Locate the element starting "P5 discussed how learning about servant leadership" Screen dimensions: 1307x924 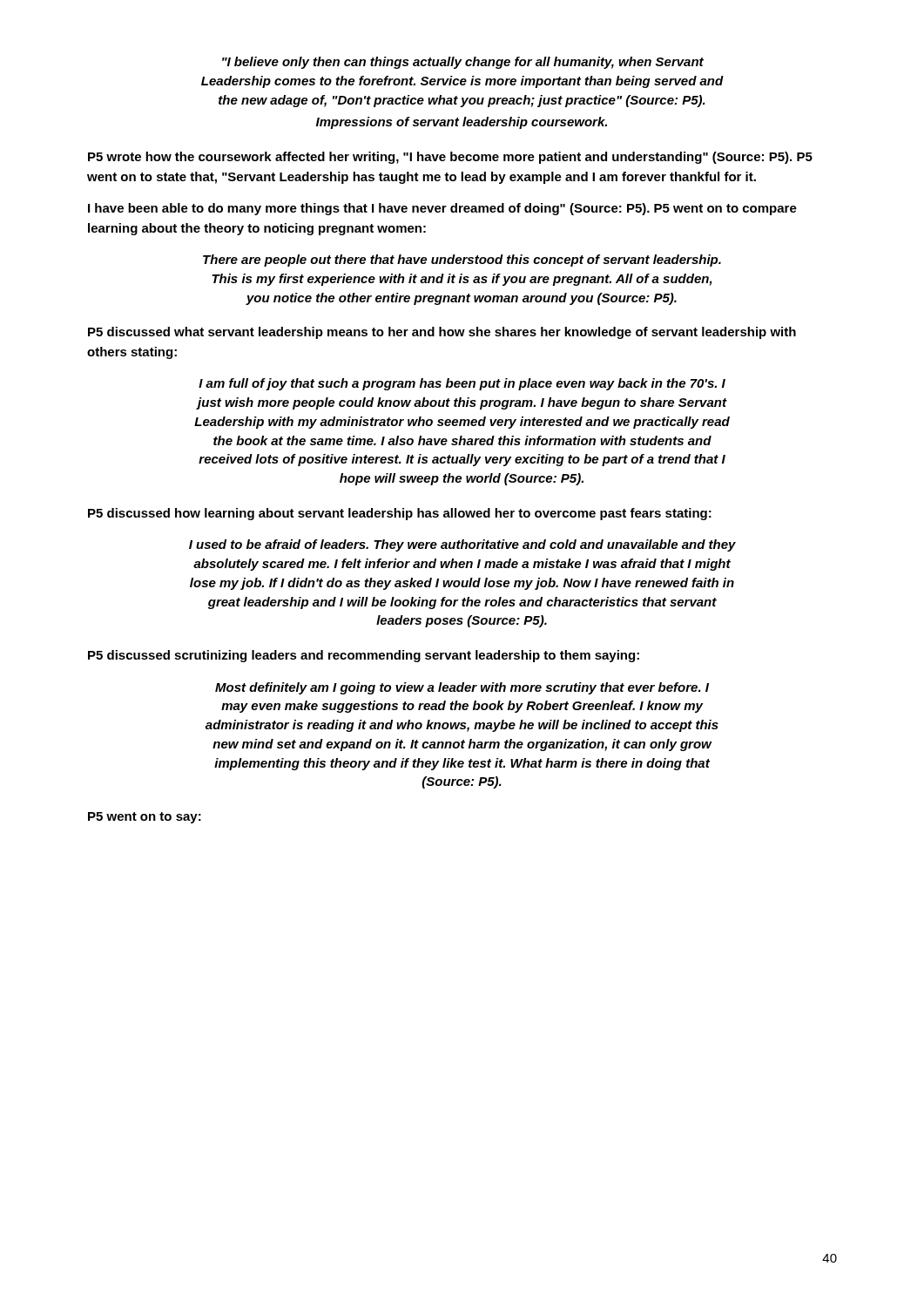click(x=400, y=513)
